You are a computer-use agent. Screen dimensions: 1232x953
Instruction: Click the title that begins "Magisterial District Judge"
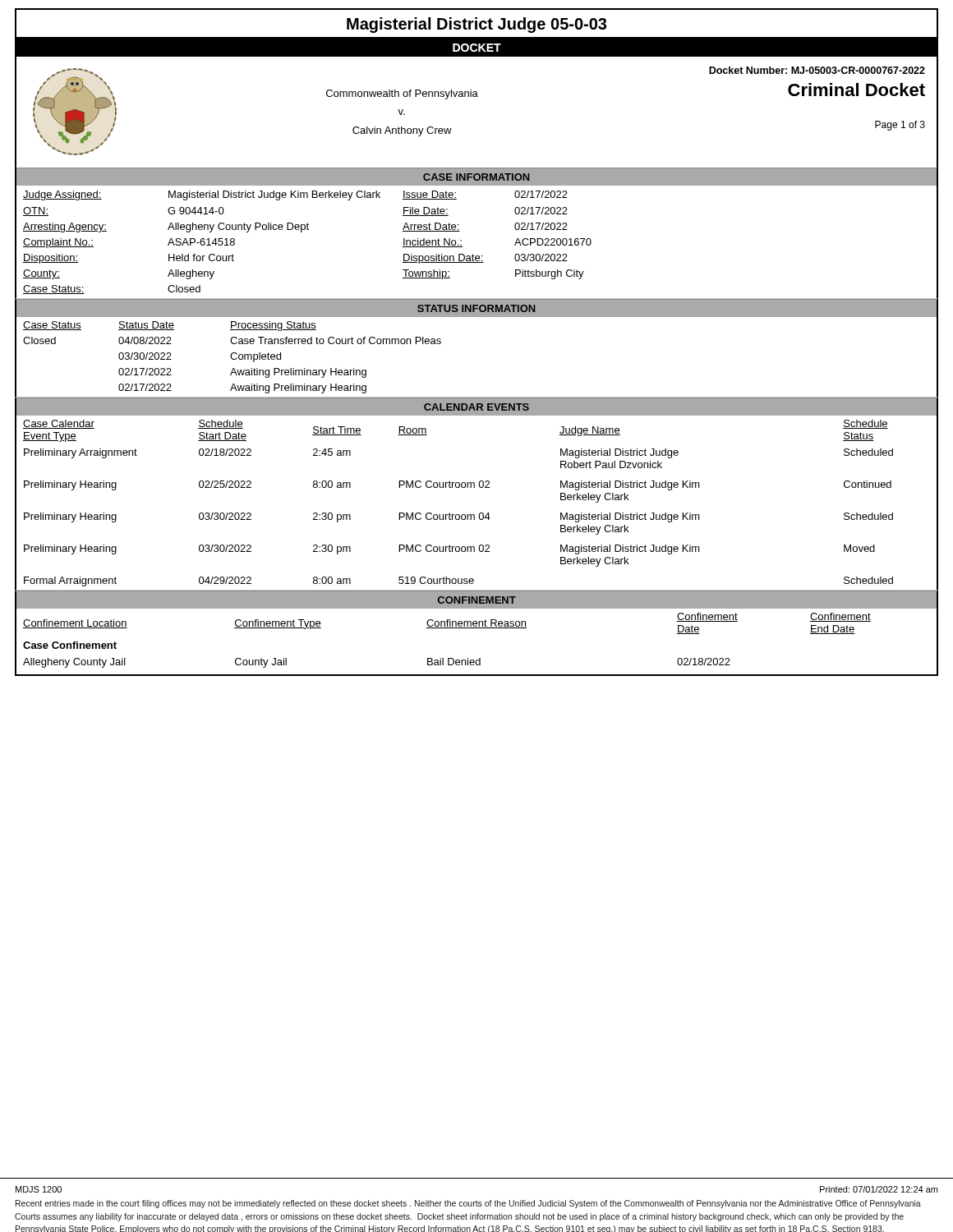click(x=476, y=24)
